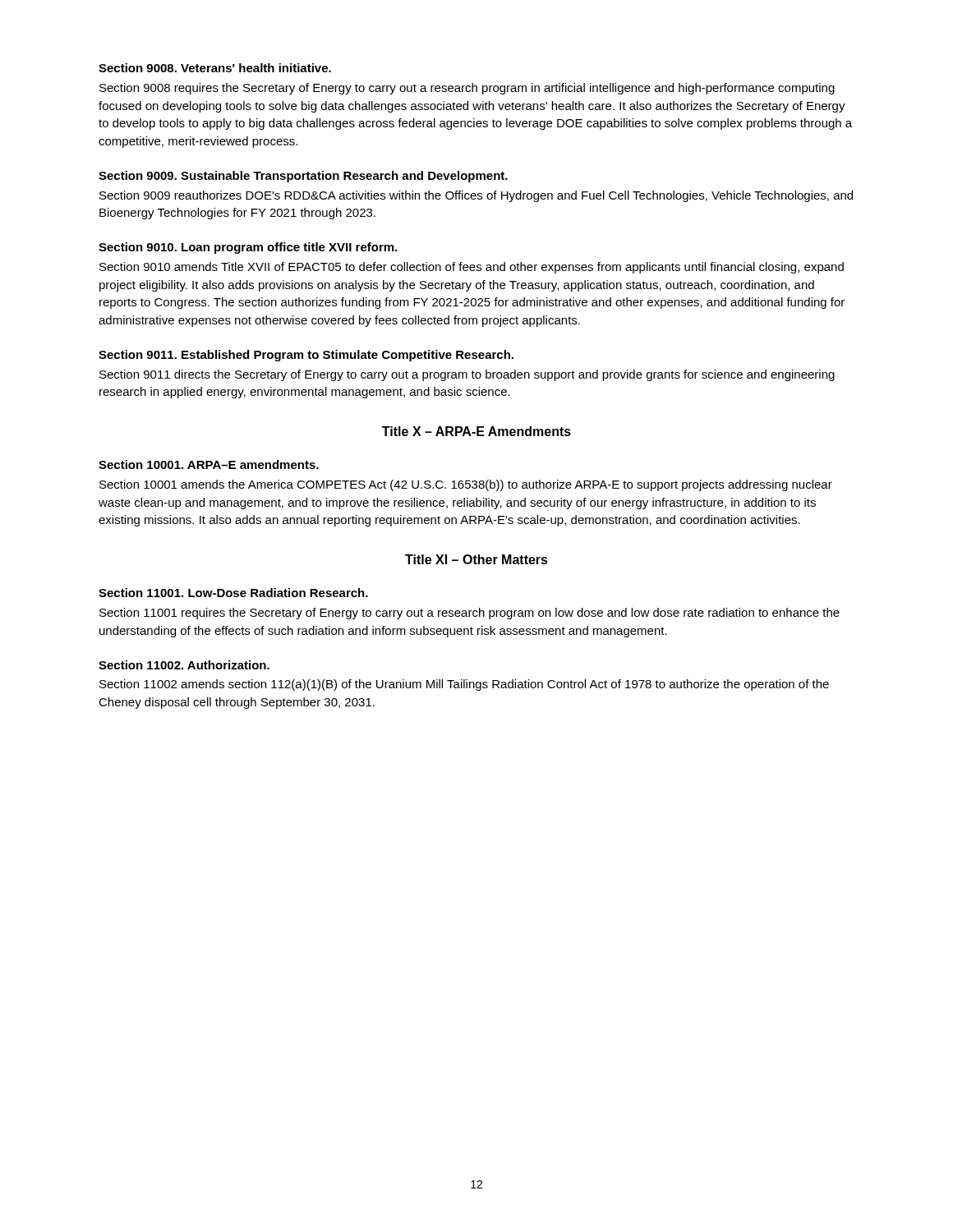This screenshot has width=953, height=1232.
Task: Select the section header containing "Section 11001. Low-Dose Radiation Research."
Action: pyautogui.click(x=233, y=593)
